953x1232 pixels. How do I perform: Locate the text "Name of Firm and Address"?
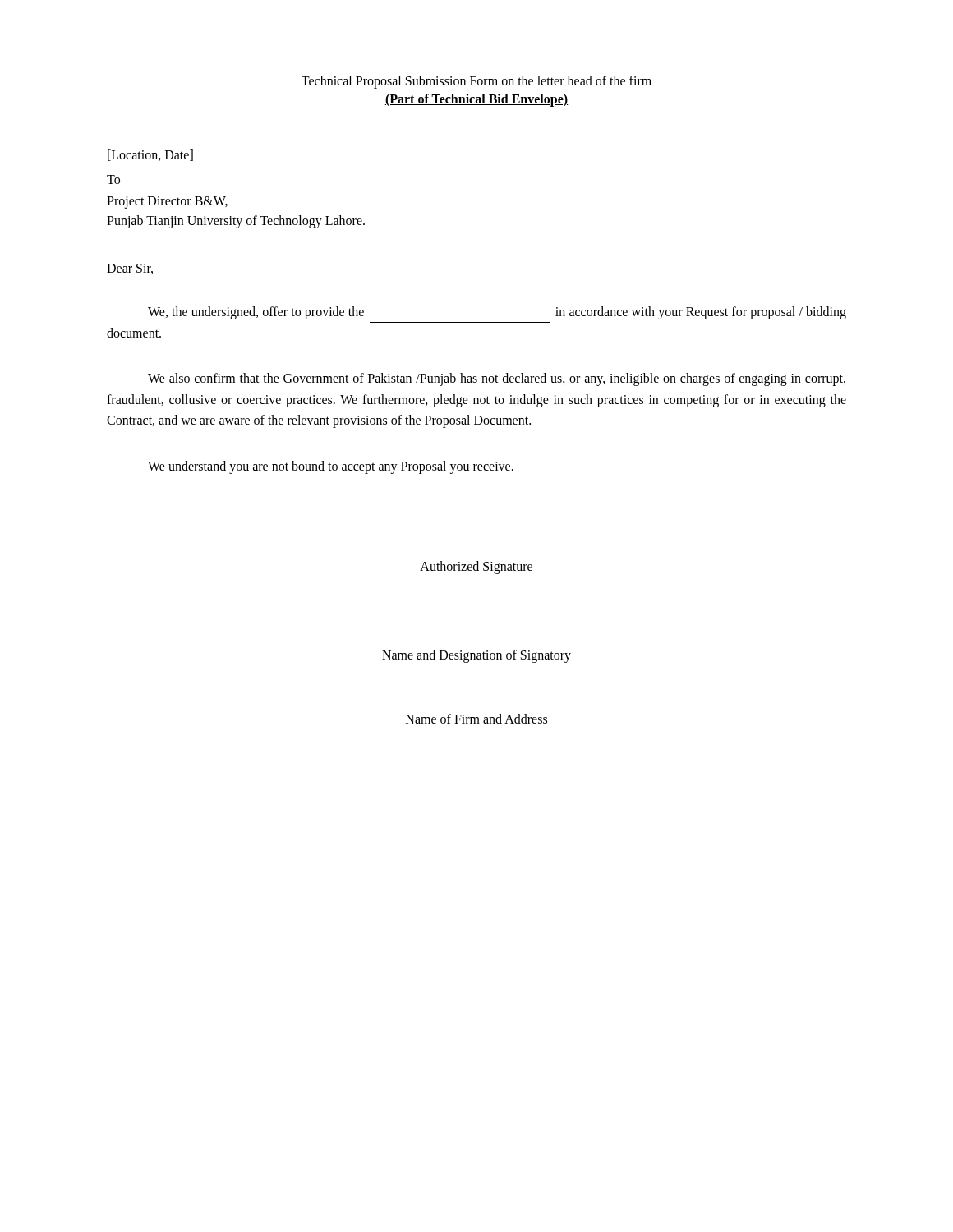click(x=476, y=719)
